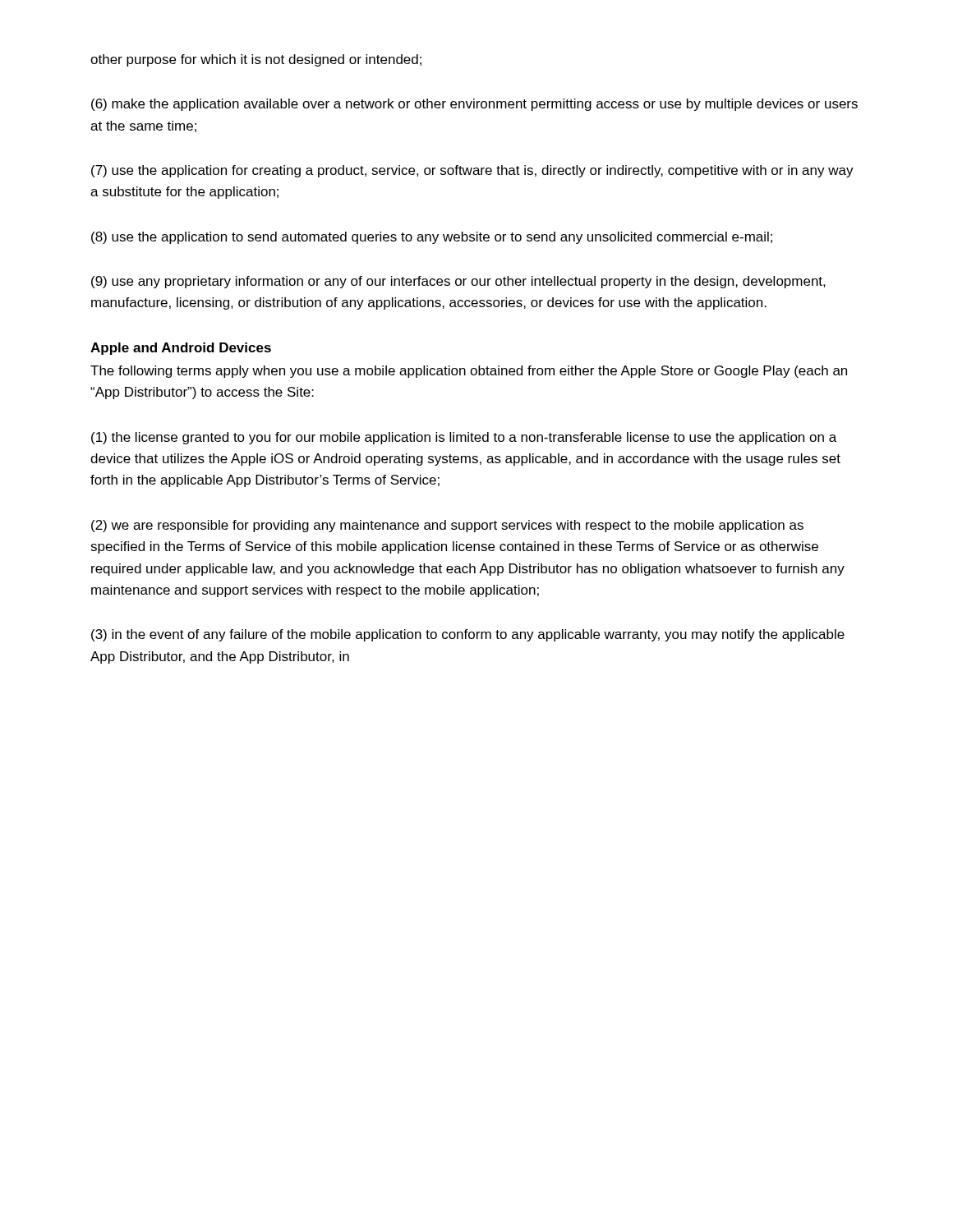This screenshot has height=1232, width=953.
Task: Locate the text block starting "(3) in the event"
Action: pyautogui.click(x=468, y=645)
